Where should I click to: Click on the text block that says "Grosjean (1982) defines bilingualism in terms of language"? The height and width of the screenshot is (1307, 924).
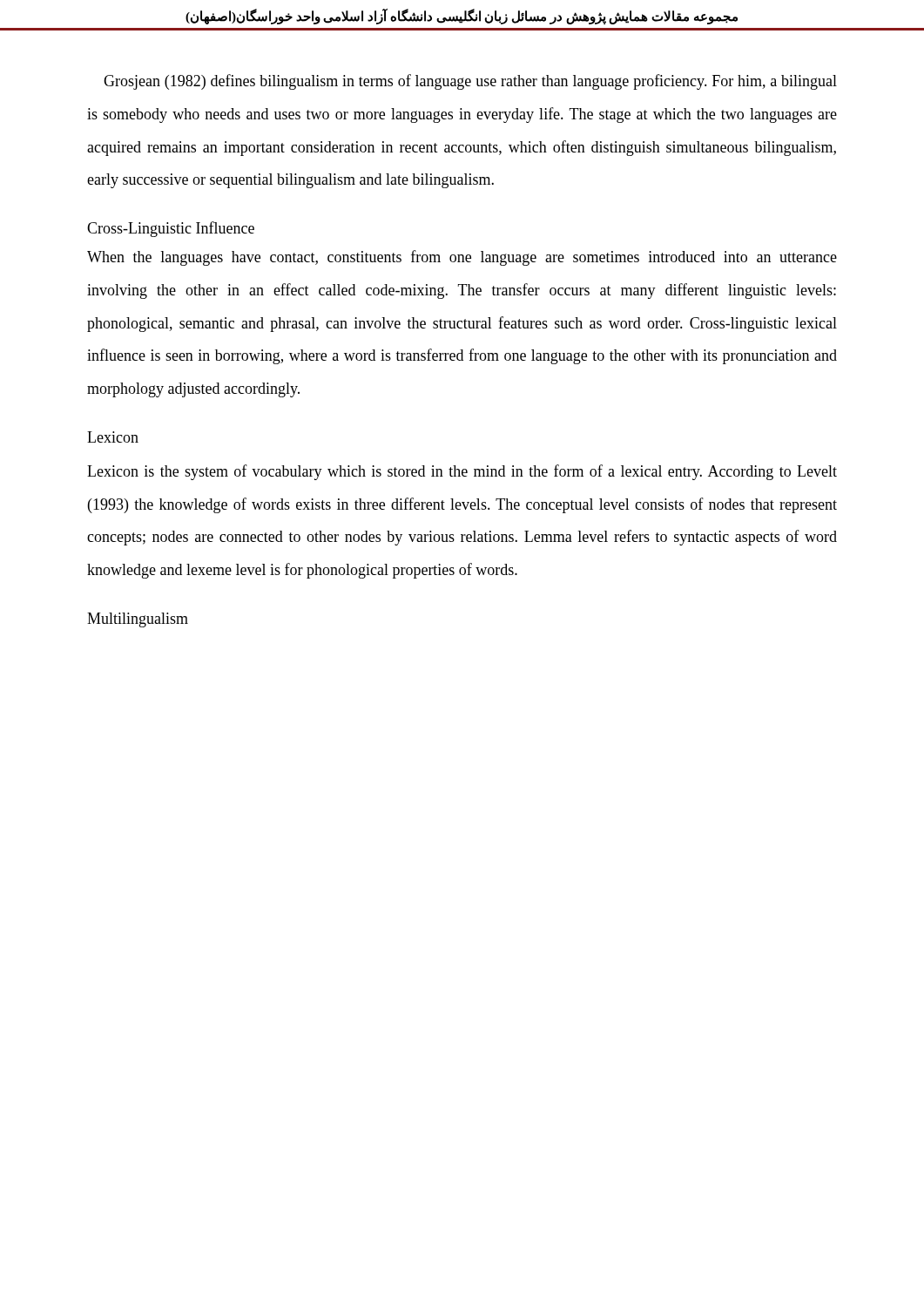tap(462, 130)
